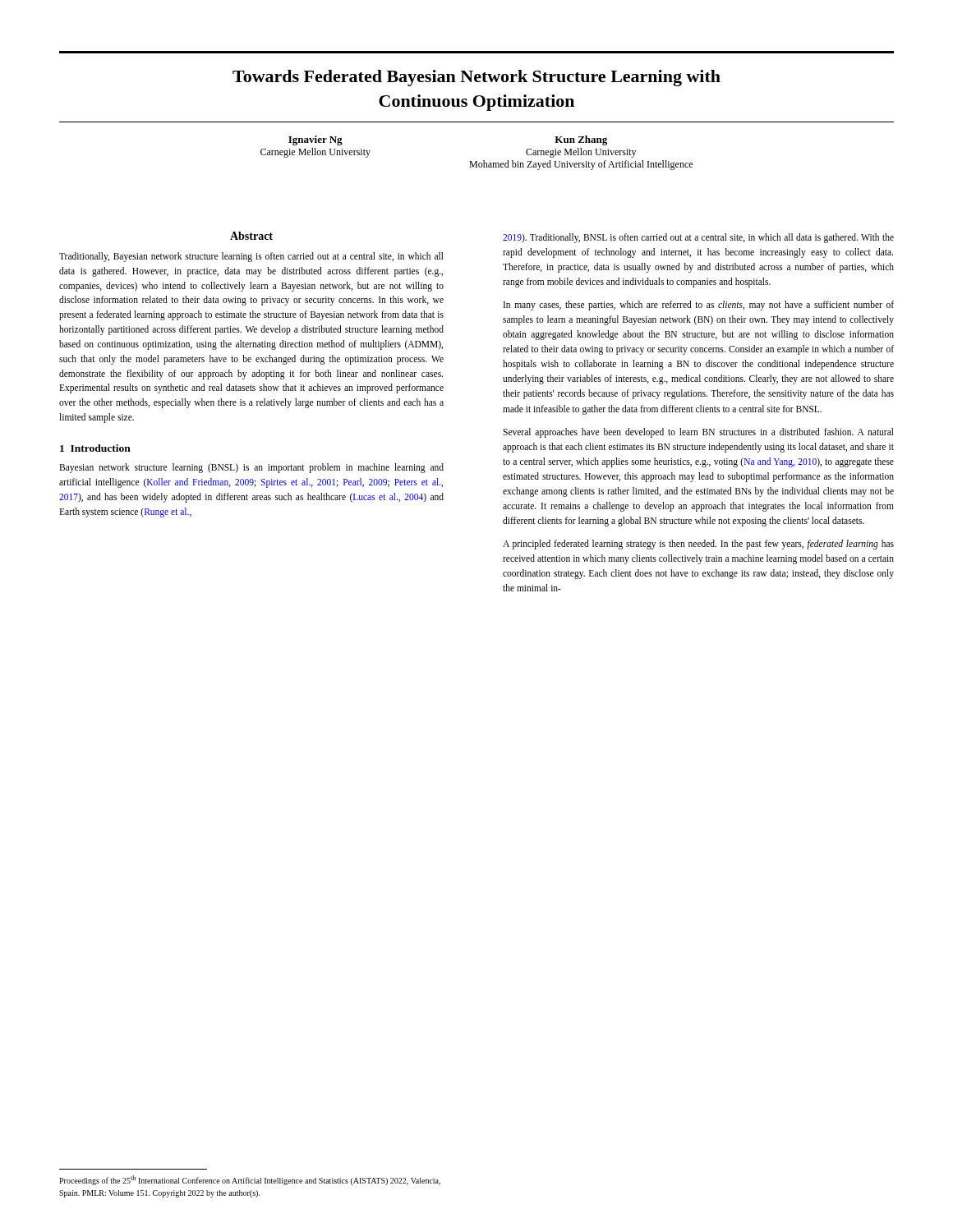
Task: Locate the text "1 Introduction"
Action: (x=95, y=448)
